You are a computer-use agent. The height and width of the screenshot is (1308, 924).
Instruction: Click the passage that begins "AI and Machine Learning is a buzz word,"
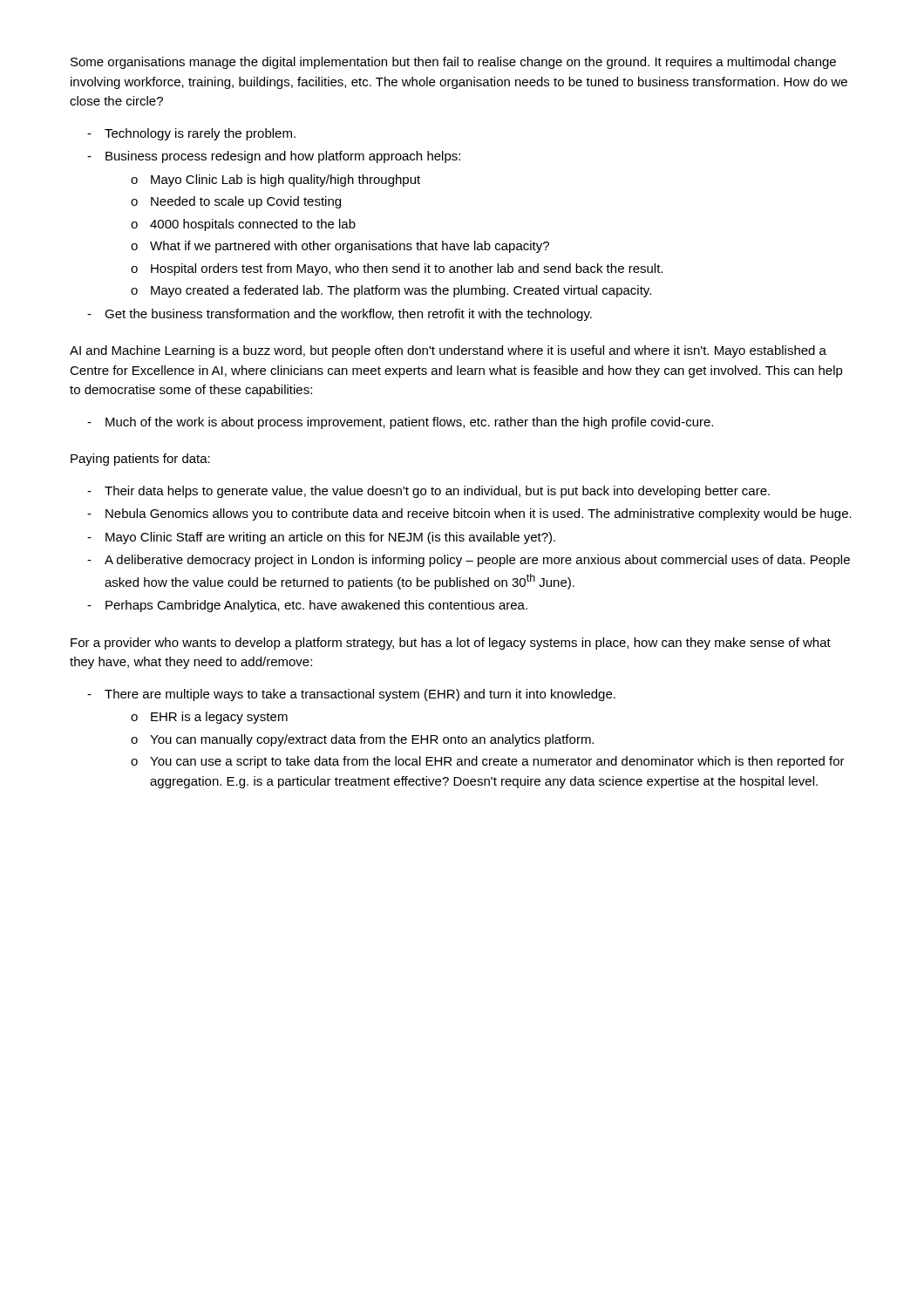462,370
